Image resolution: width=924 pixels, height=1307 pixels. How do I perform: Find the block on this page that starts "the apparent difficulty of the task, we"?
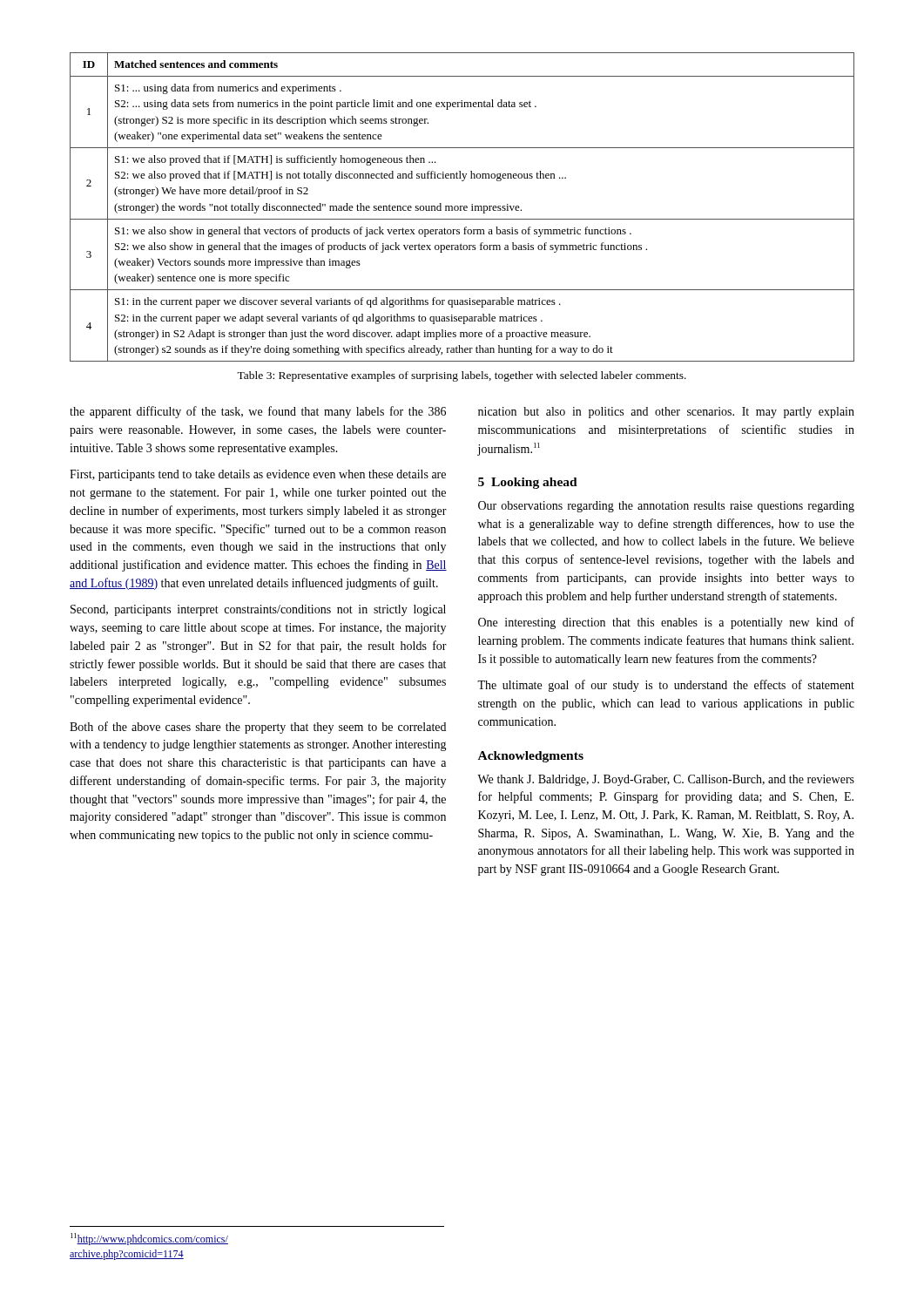pos(258,430)
